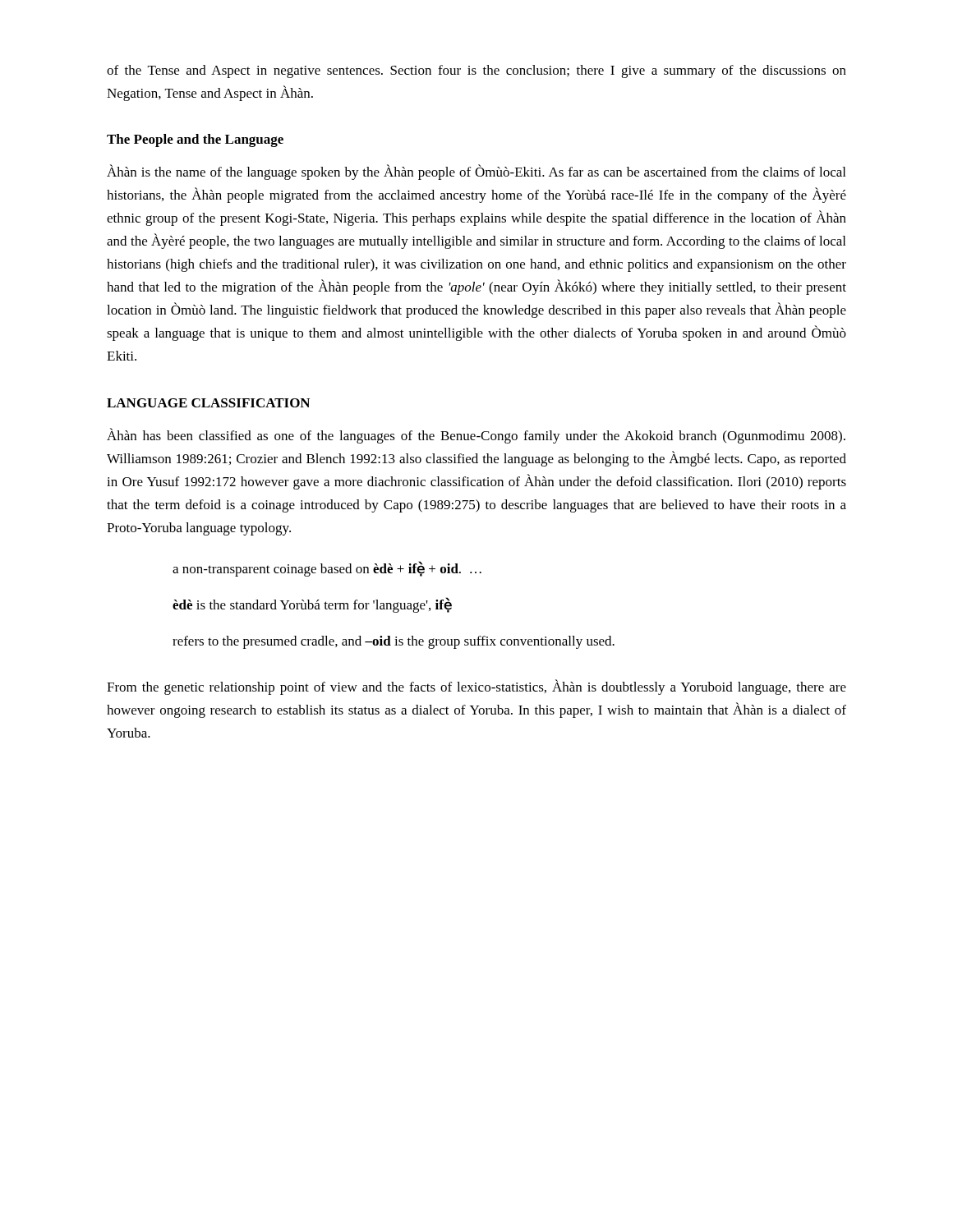
Task: Find the text block containing "From the genetic relationship point"
Action: click(x=476, y=710)
